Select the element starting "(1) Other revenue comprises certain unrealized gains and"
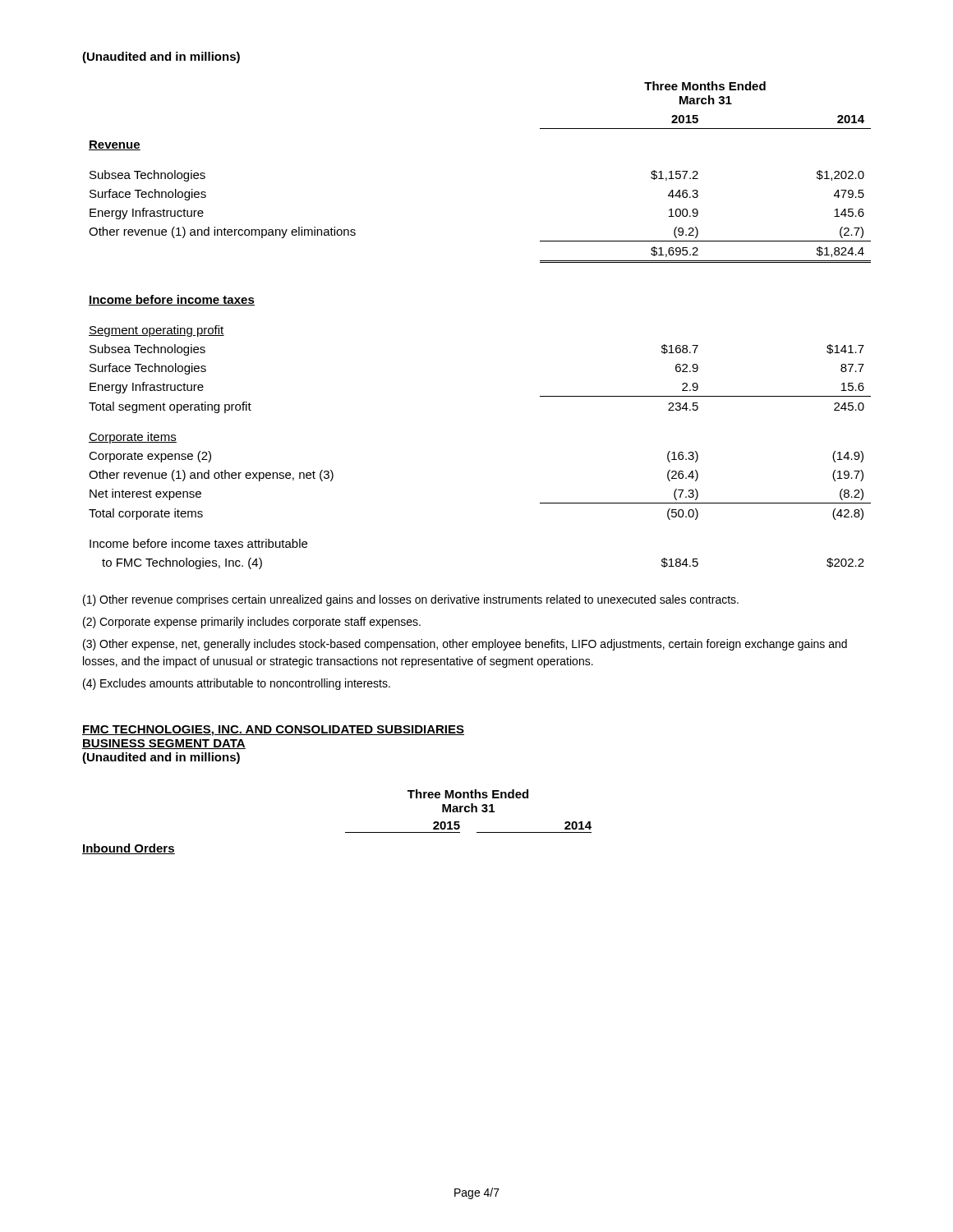This screenshot has height=1232, width=953. [411, 599]
